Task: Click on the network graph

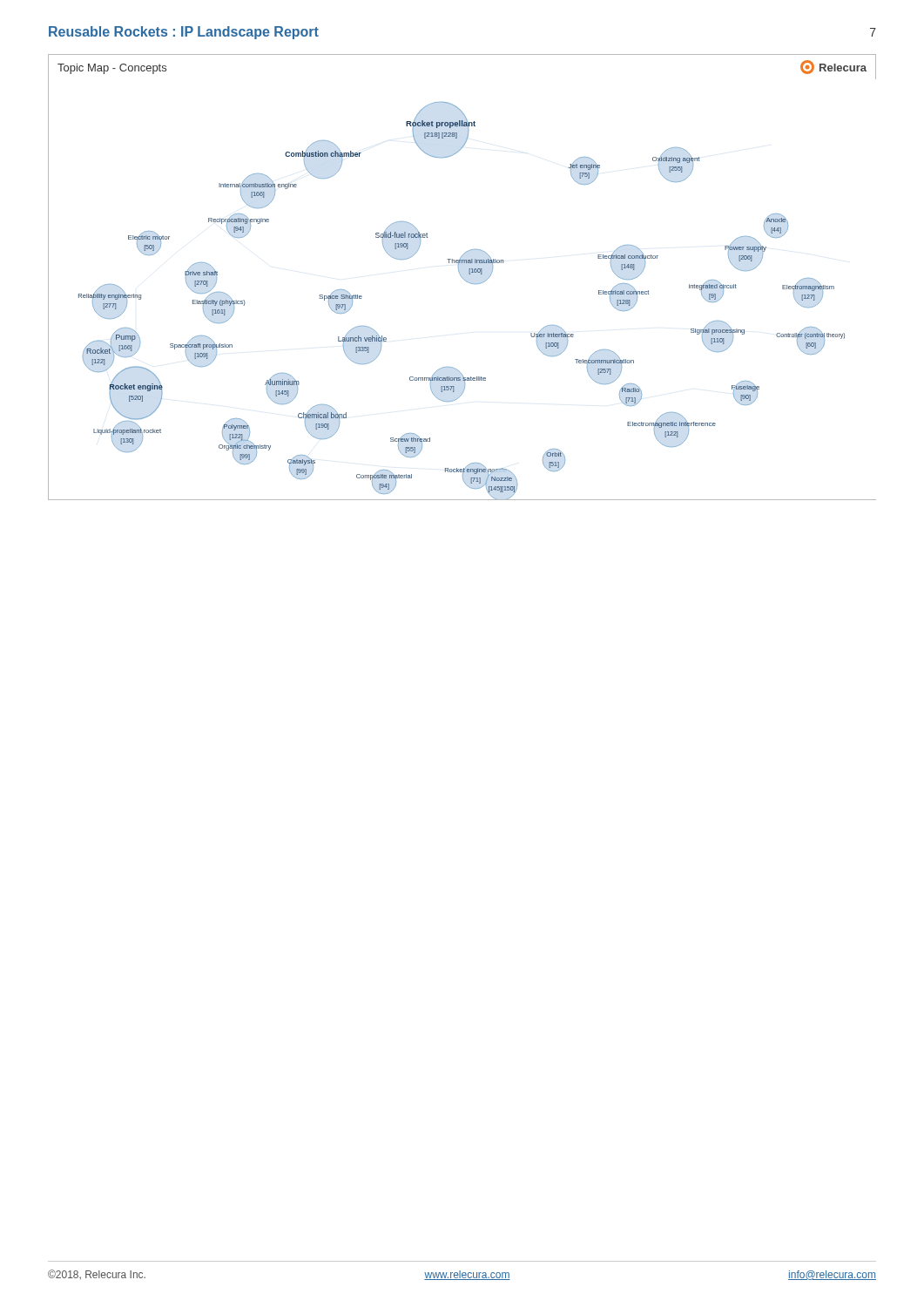Action: click(x=462, y=289)
